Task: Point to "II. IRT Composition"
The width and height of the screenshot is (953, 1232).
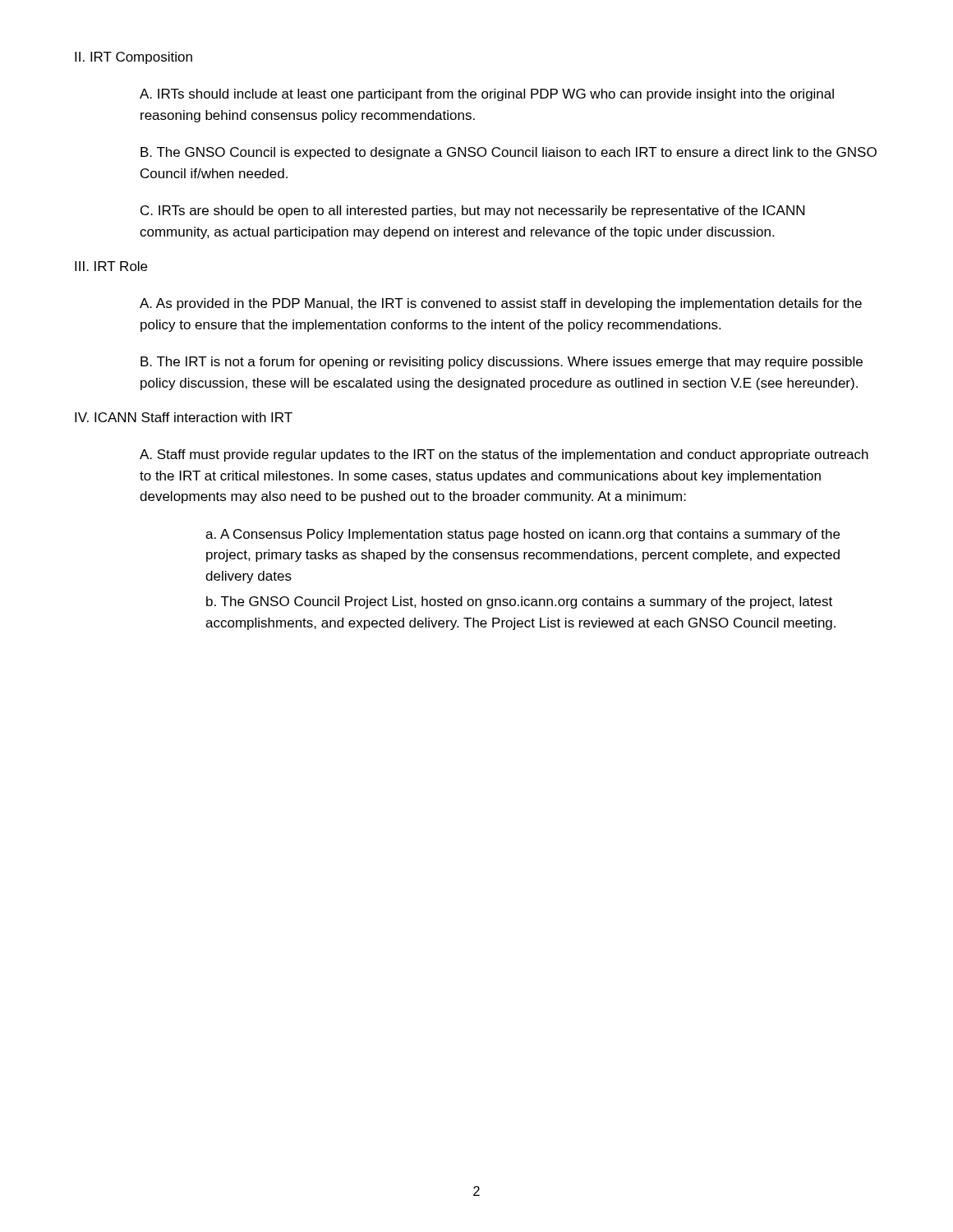Action: click(133, 57)
